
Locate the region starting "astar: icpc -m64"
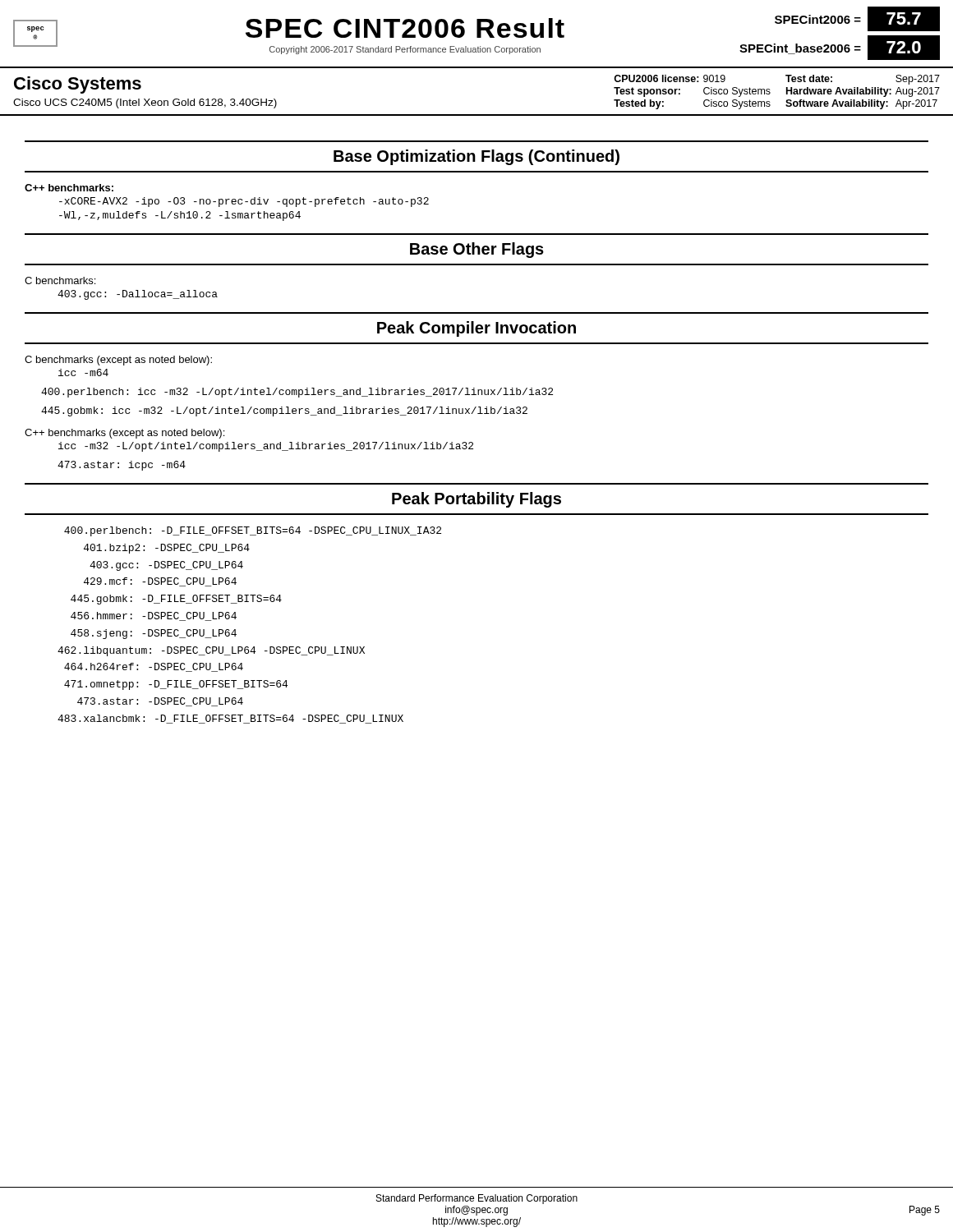(x=122, y=465)
